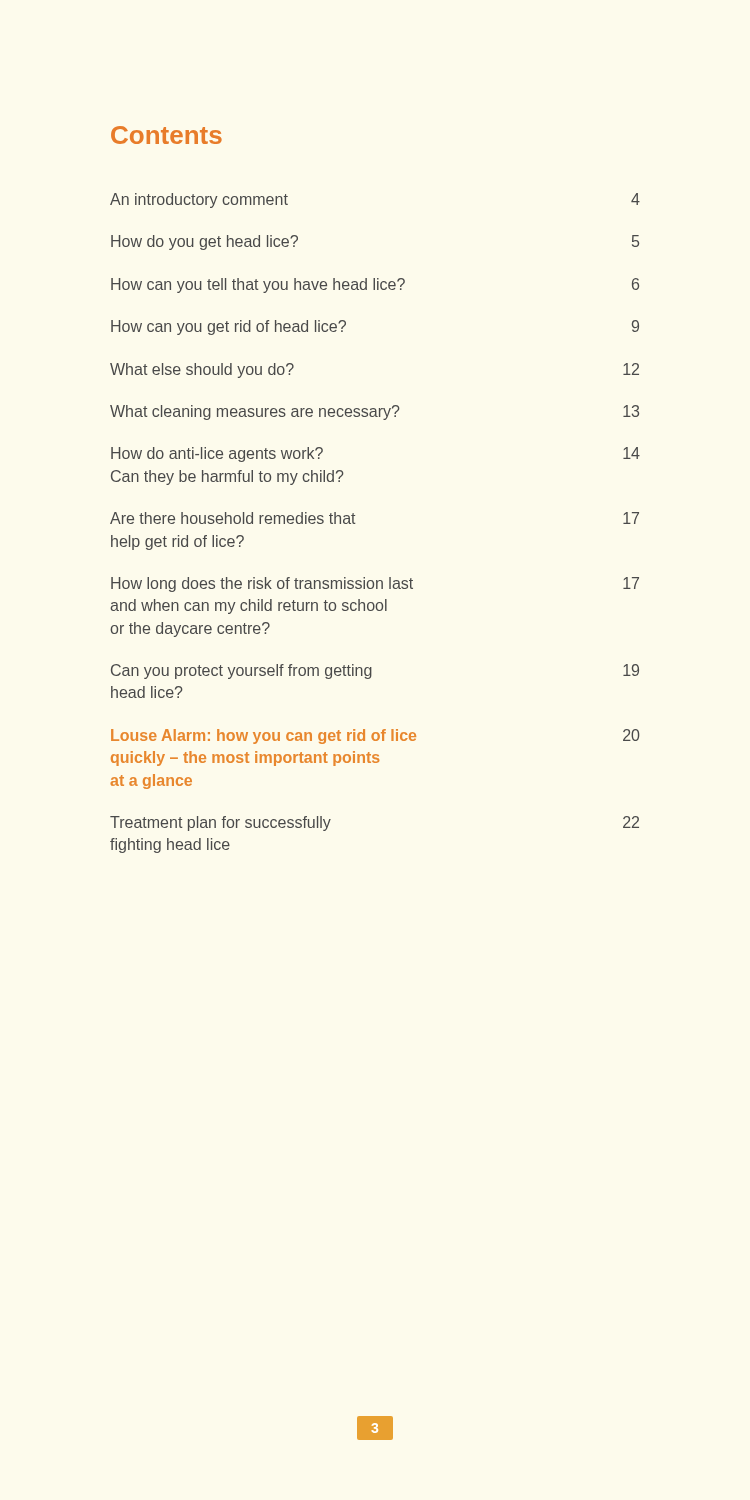Where is the passage that starts "How can you get rid of head lice?"?
The width and height of the screenshot is (750, 1500).
click(x=226, y=328)
